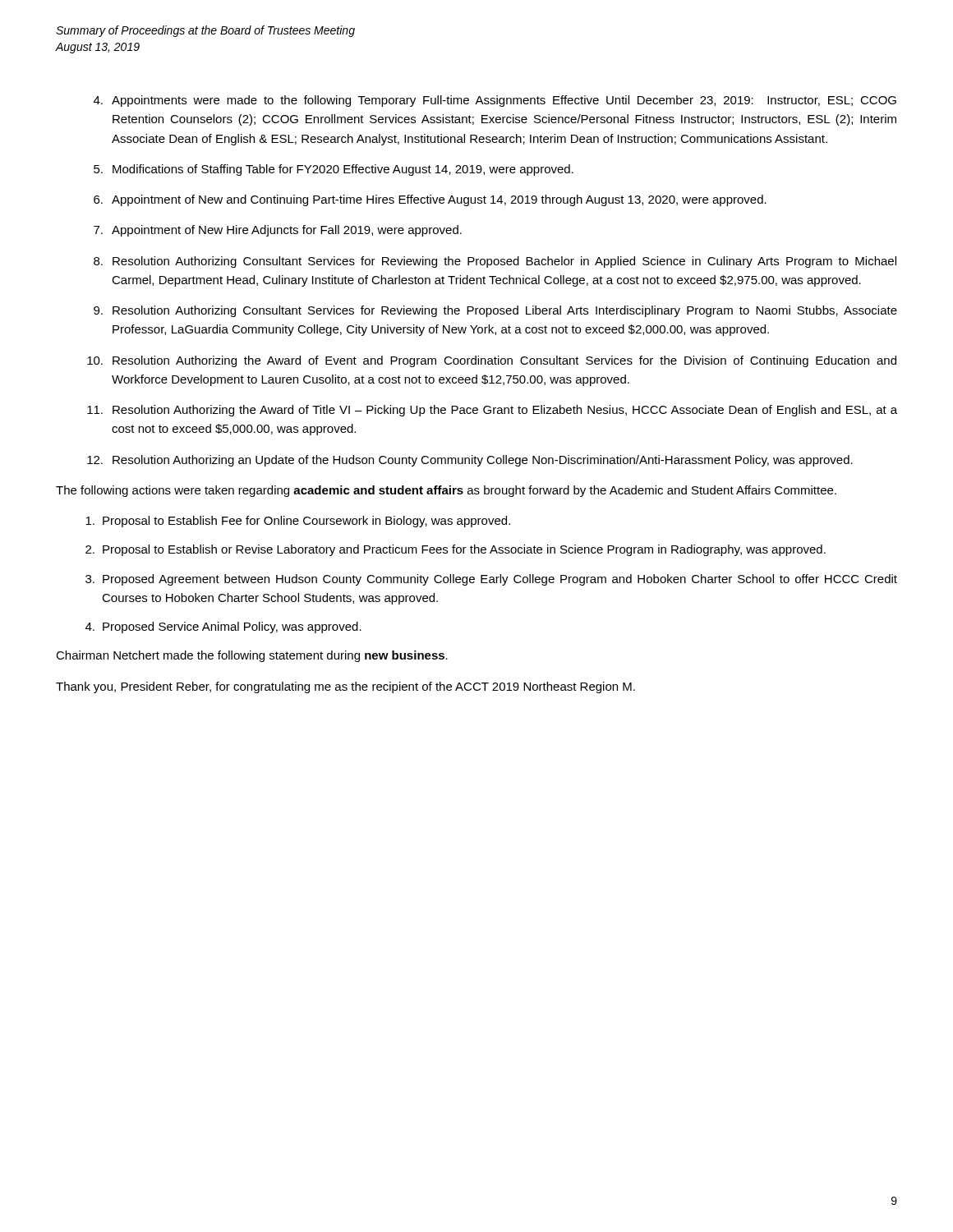
Task: Click on the text block starting "8. Resolution Authorizing"
Action: click(x=476, y=270)
